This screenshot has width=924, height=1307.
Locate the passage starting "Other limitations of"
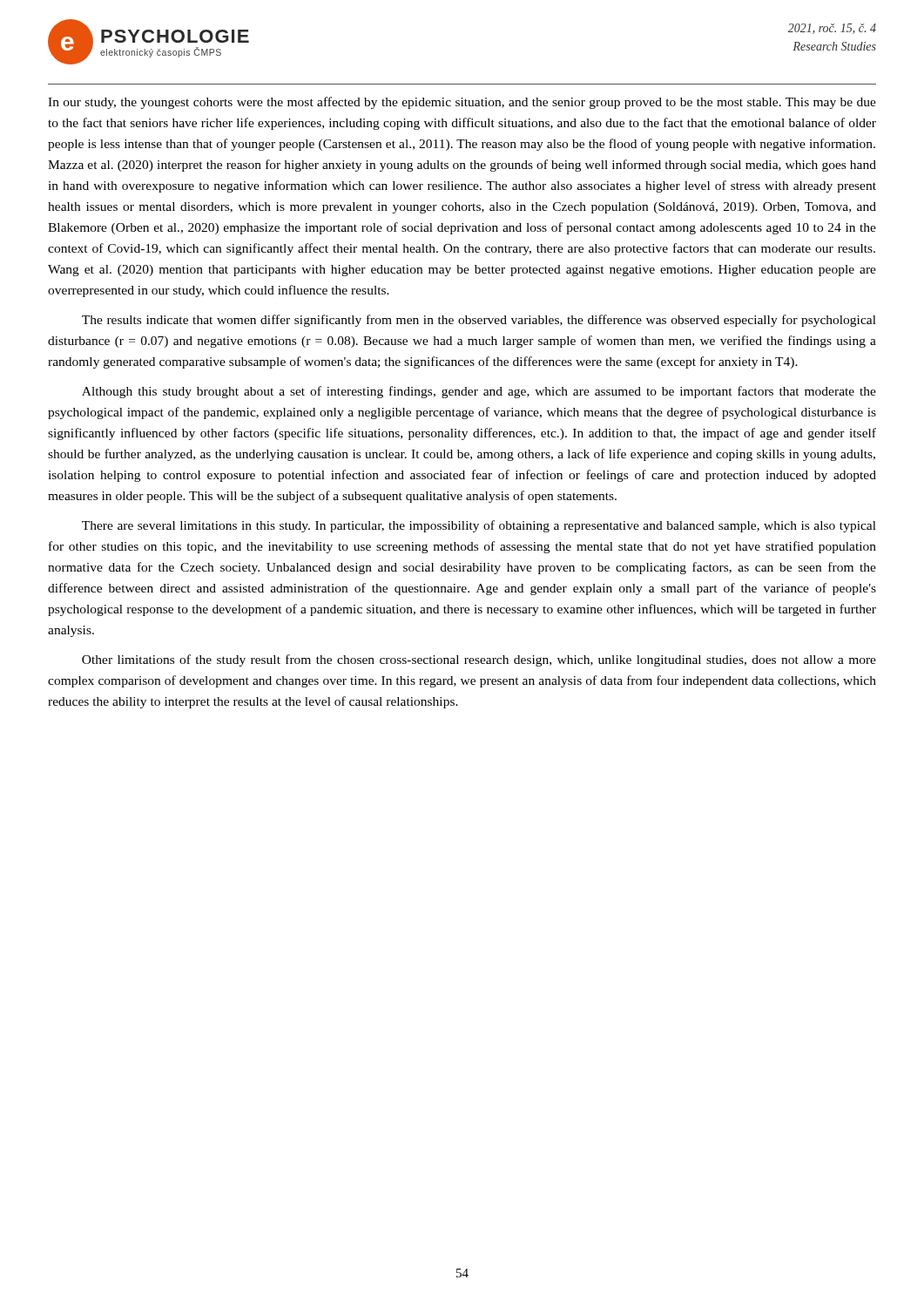pos(462,681)
